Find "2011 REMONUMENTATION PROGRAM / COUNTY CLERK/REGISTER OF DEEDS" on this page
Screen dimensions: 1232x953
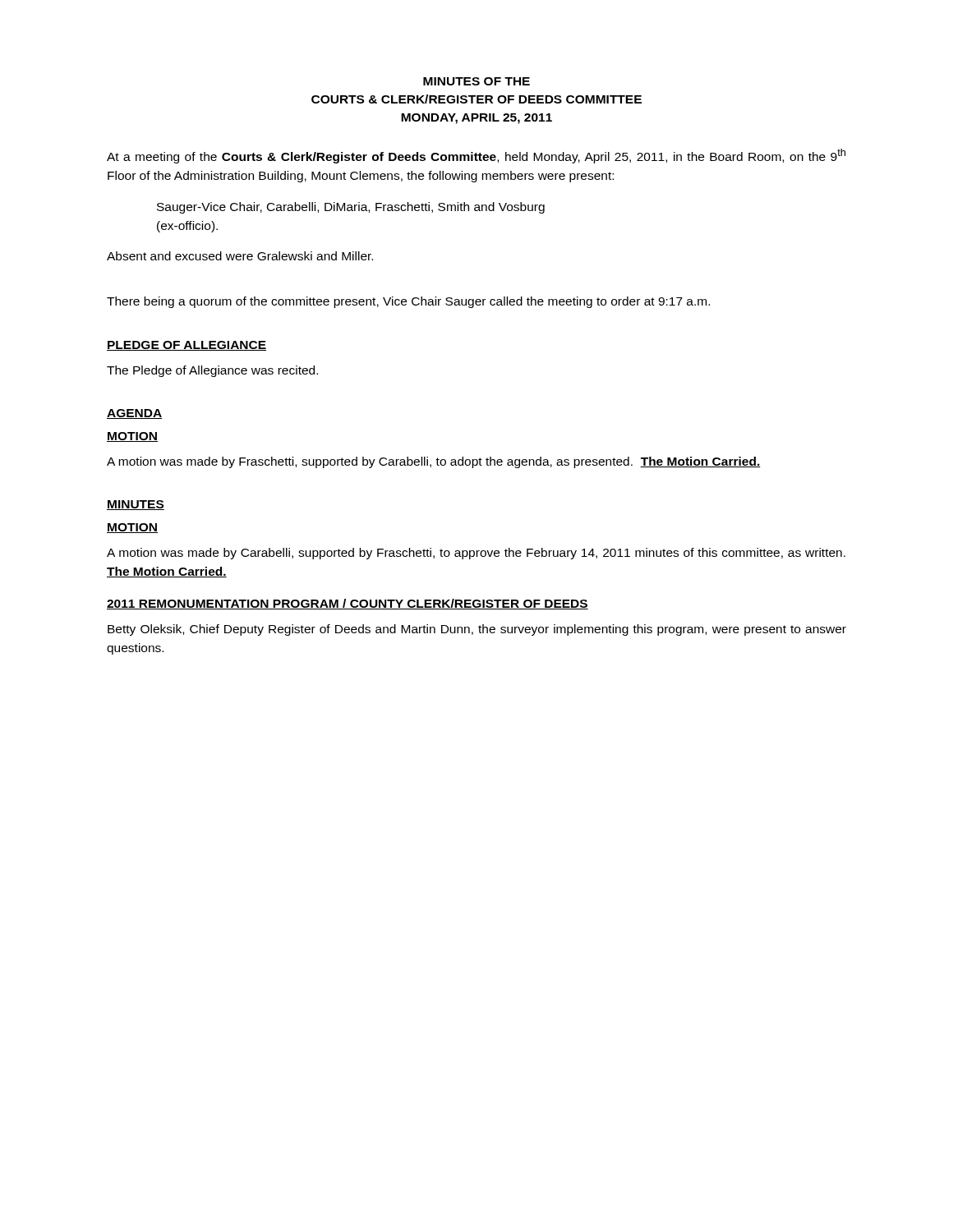coord(347,603)
